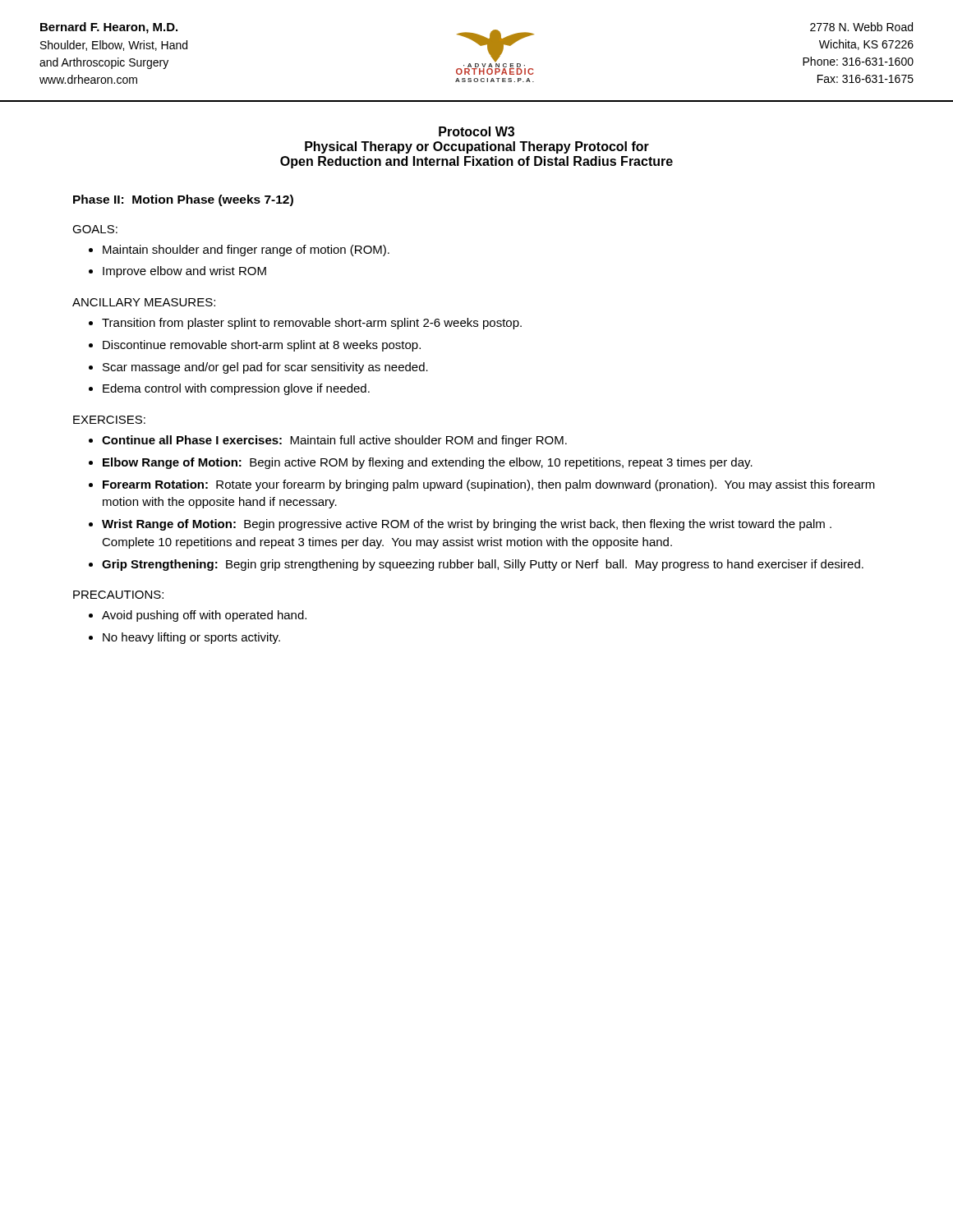This screenshot has width=953, height=1232.
Task: Point to the region starting "Scar massage and/or gel pad for scar"
Action: pyautogui.click(x=265, y=366)
